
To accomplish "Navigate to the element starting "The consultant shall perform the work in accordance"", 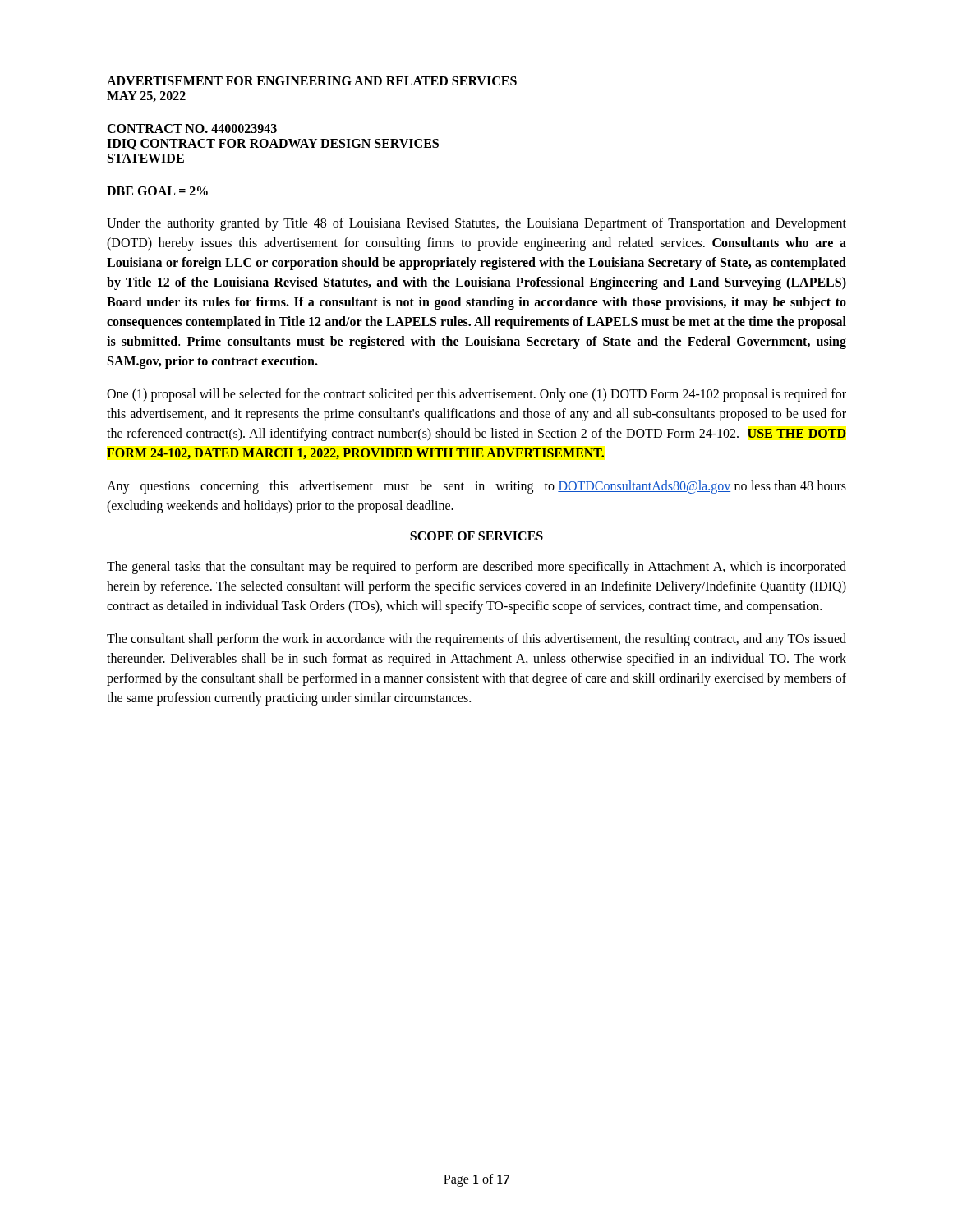I will 476,669.
